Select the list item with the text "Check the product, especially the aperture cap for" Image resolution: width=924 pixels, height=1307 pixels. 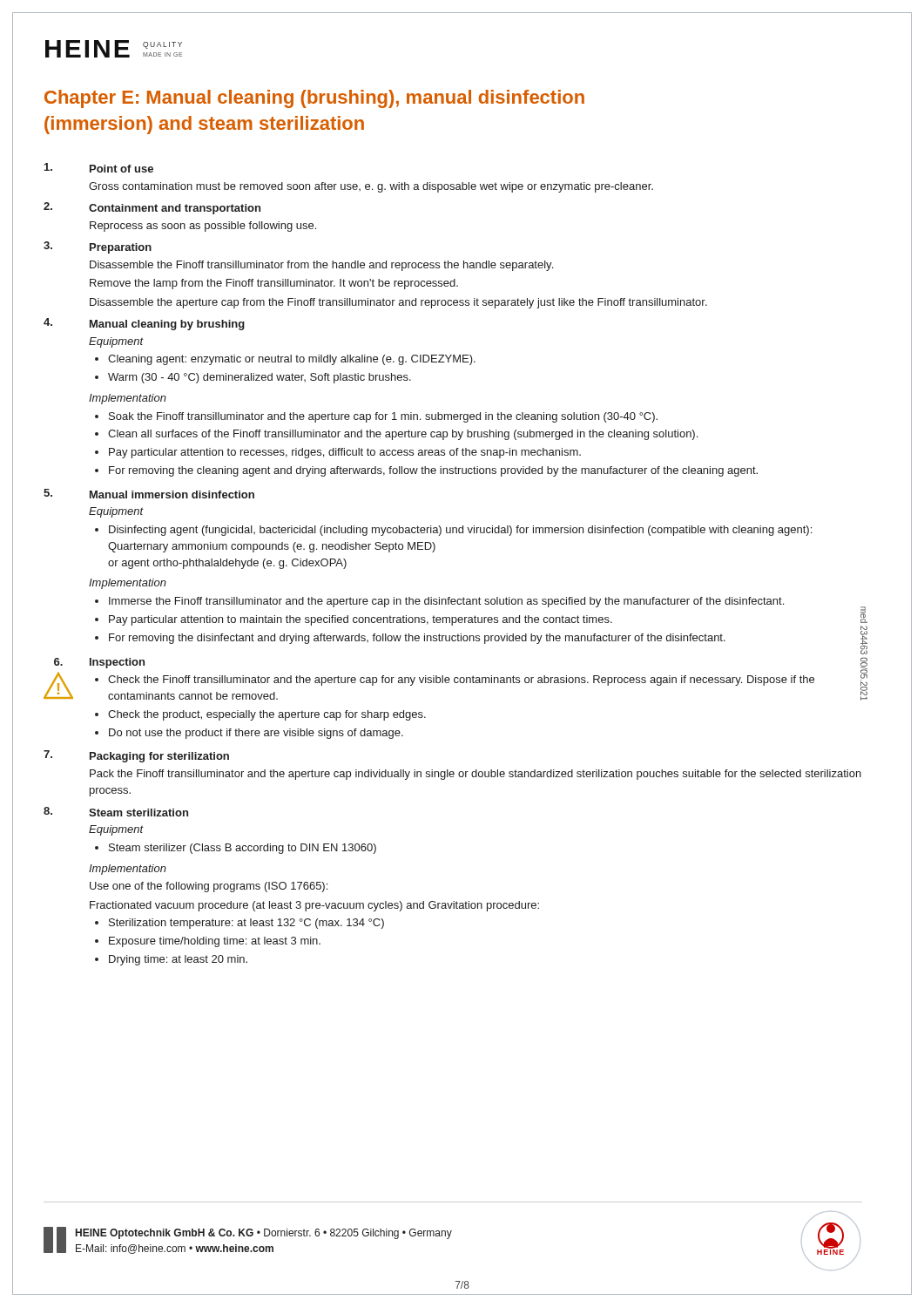coord(267,714)
